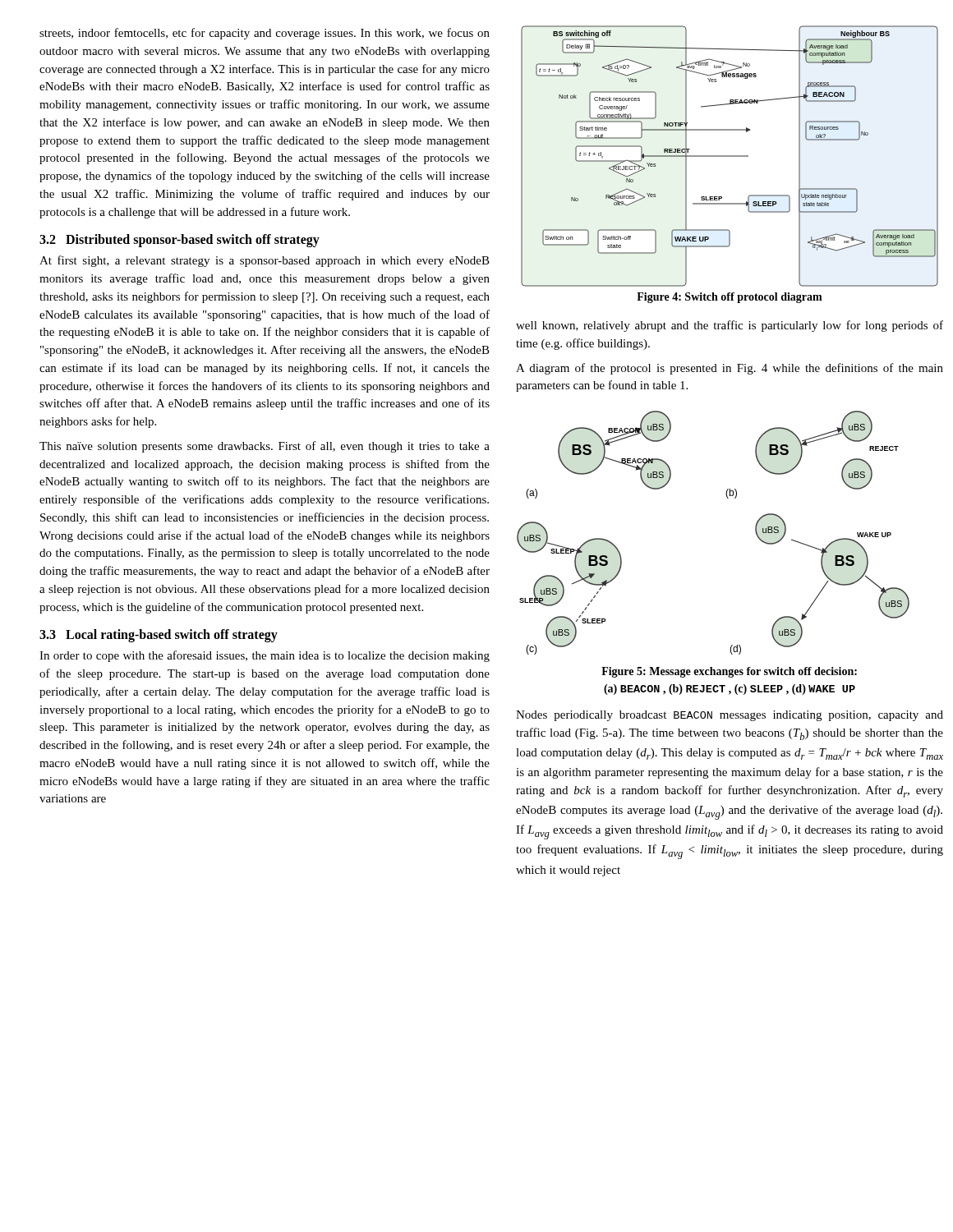
Task: Click where it says "3.2 Distributed sponsor-based switch off strat­egy"
Action: (x=179, y=240)
